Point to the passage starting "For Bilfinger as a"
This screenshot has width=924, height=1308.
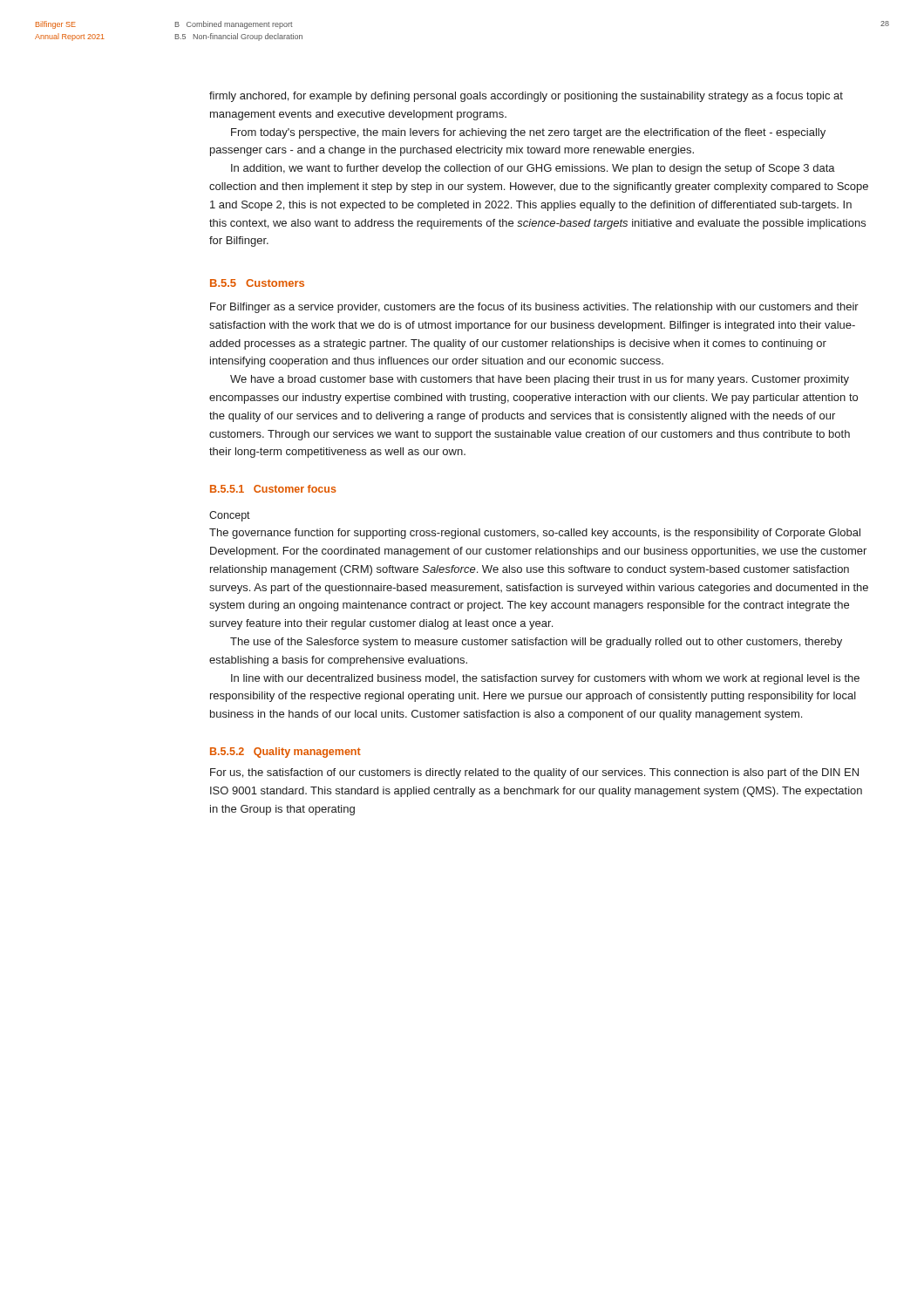(x=540, y=380)
